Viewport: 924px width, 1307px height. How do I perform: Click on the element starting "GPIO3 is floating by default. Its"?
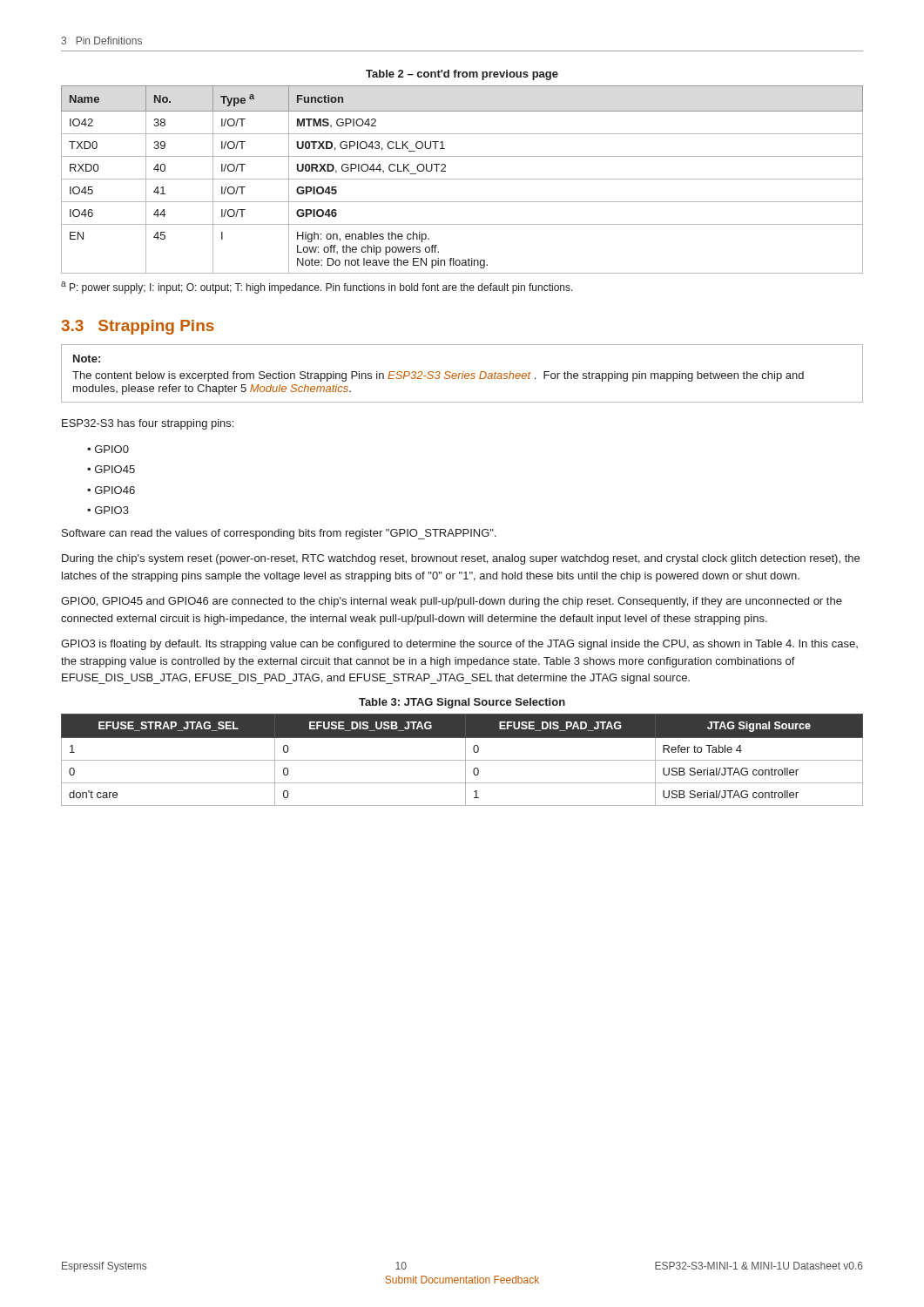(460, 661)
